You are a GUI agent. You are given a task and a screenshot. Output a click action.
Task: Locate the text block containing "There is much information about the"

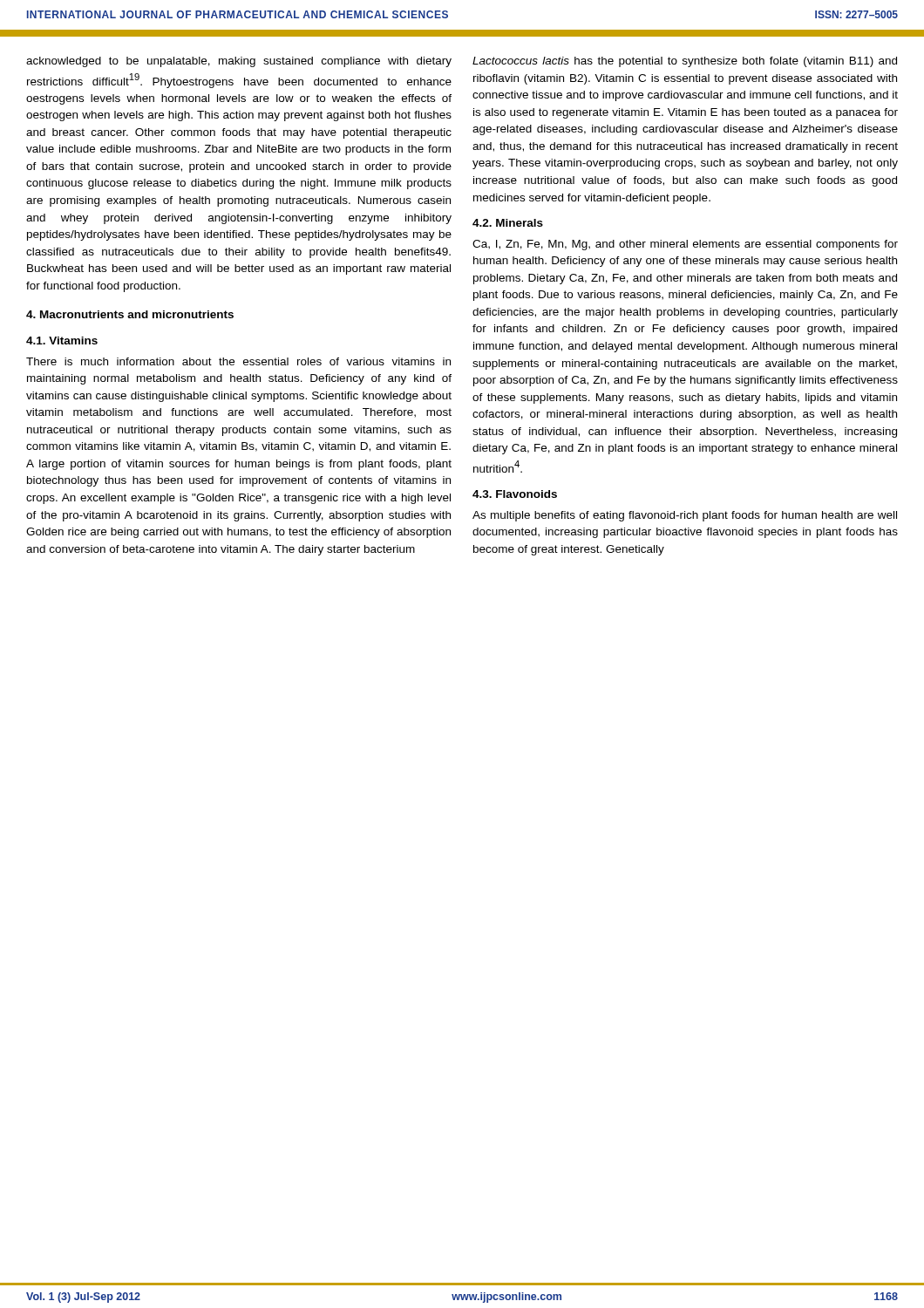tap(239, 455)
